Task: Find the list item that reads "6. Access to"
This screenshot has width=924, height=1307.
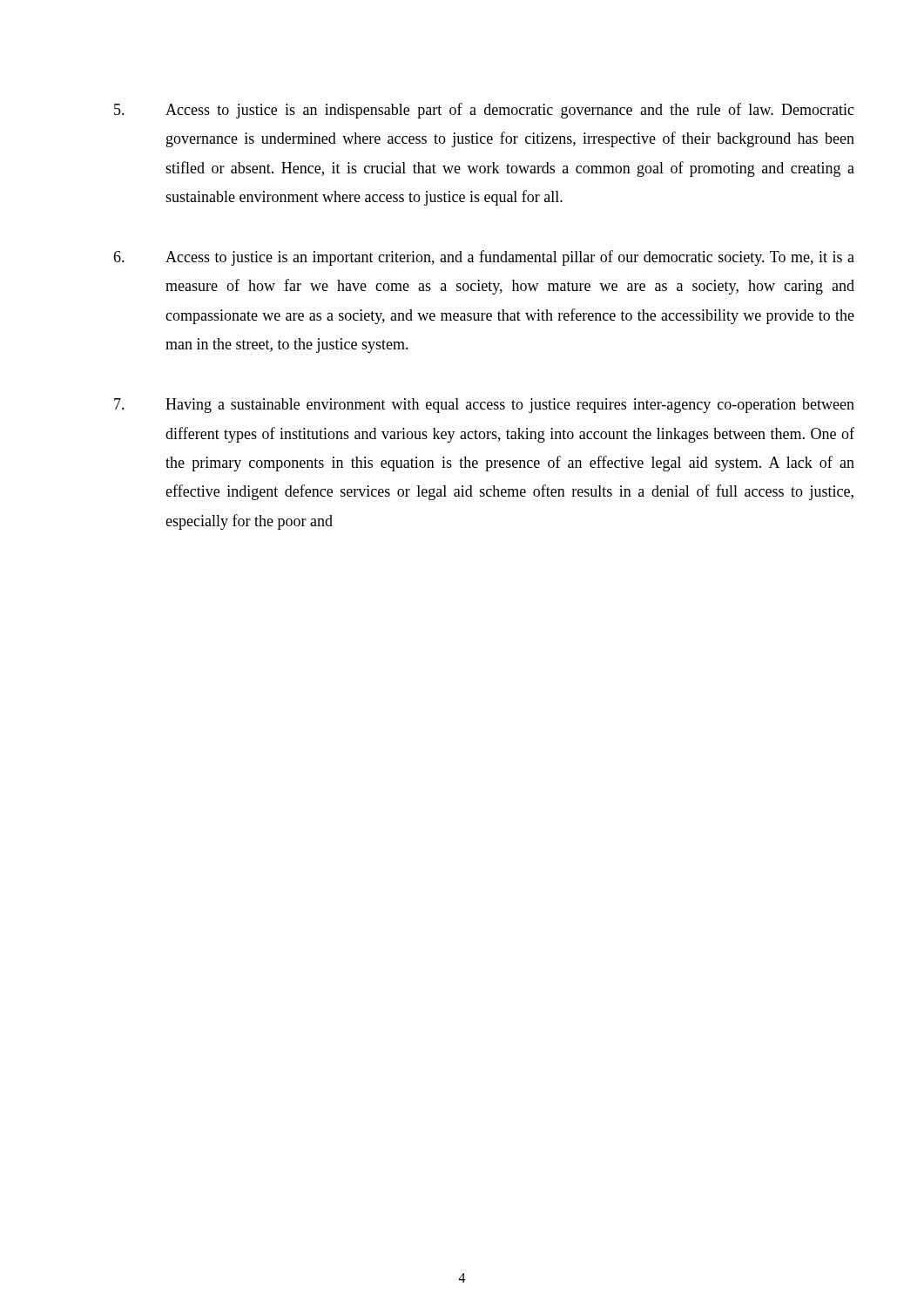Action: coord(484,301)
